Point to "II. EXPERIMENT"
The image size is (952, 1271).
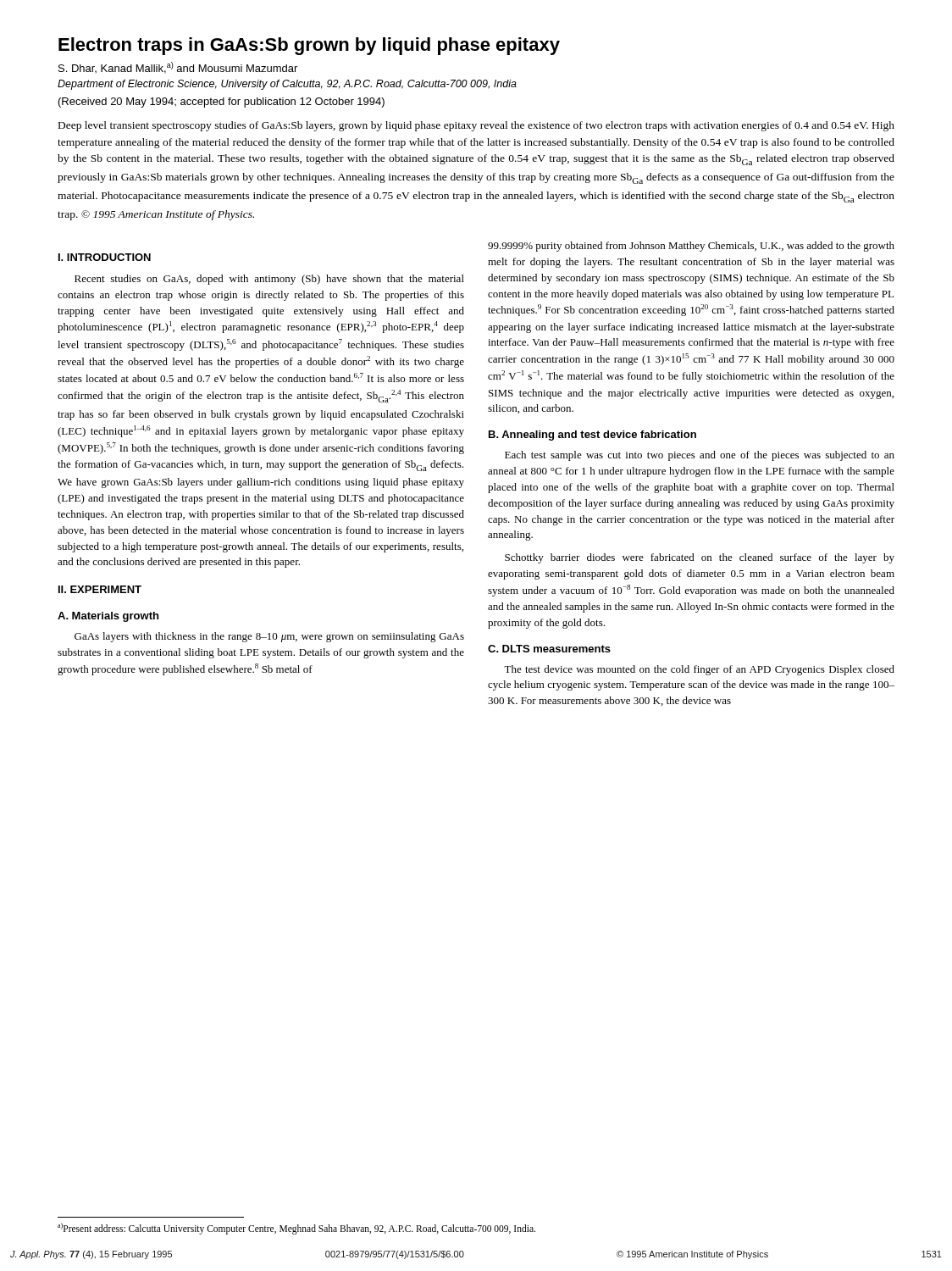click(x=99, y=589)
